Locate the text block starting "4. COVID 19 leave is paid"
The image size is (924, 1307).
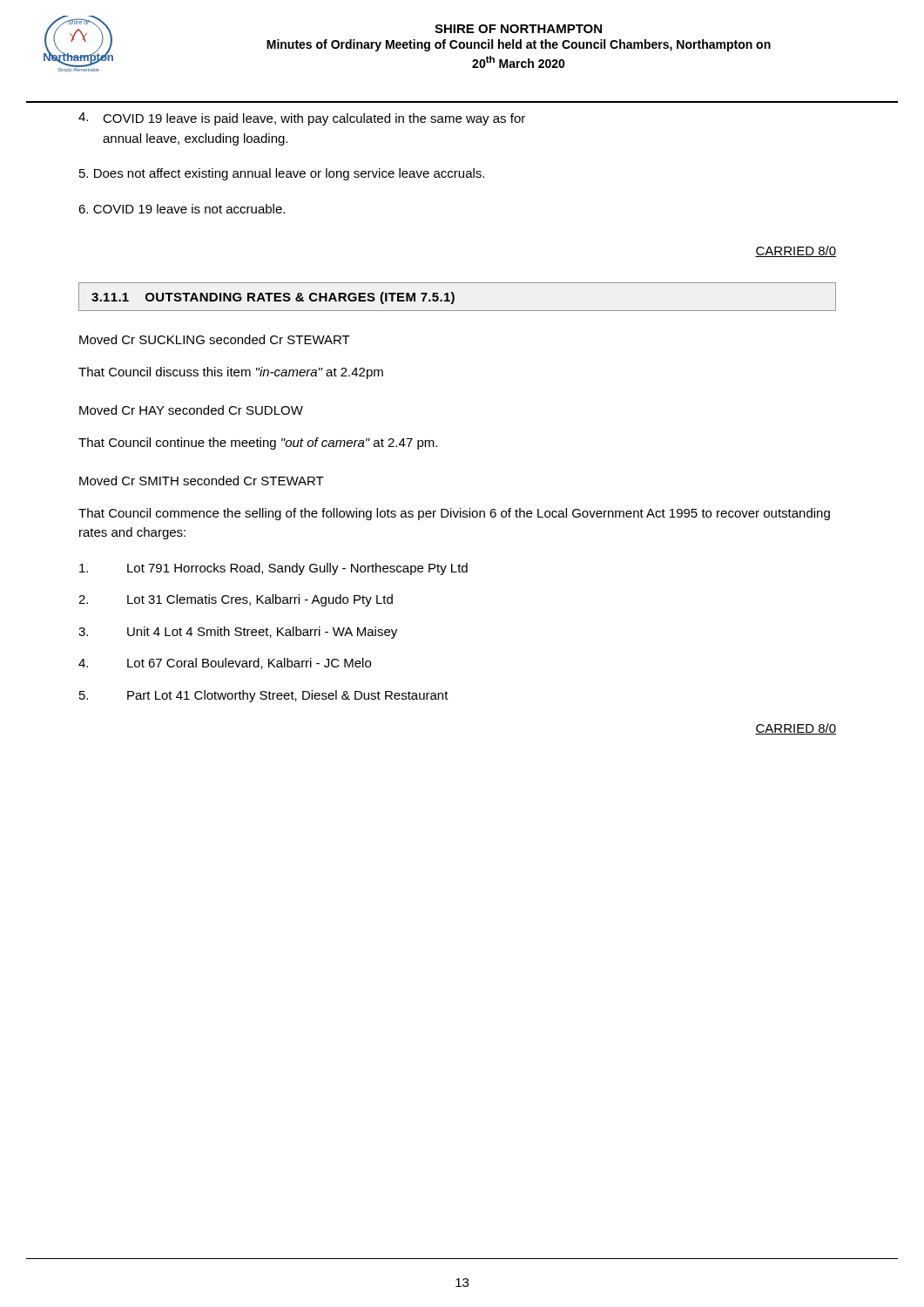[x=302, y=128]
